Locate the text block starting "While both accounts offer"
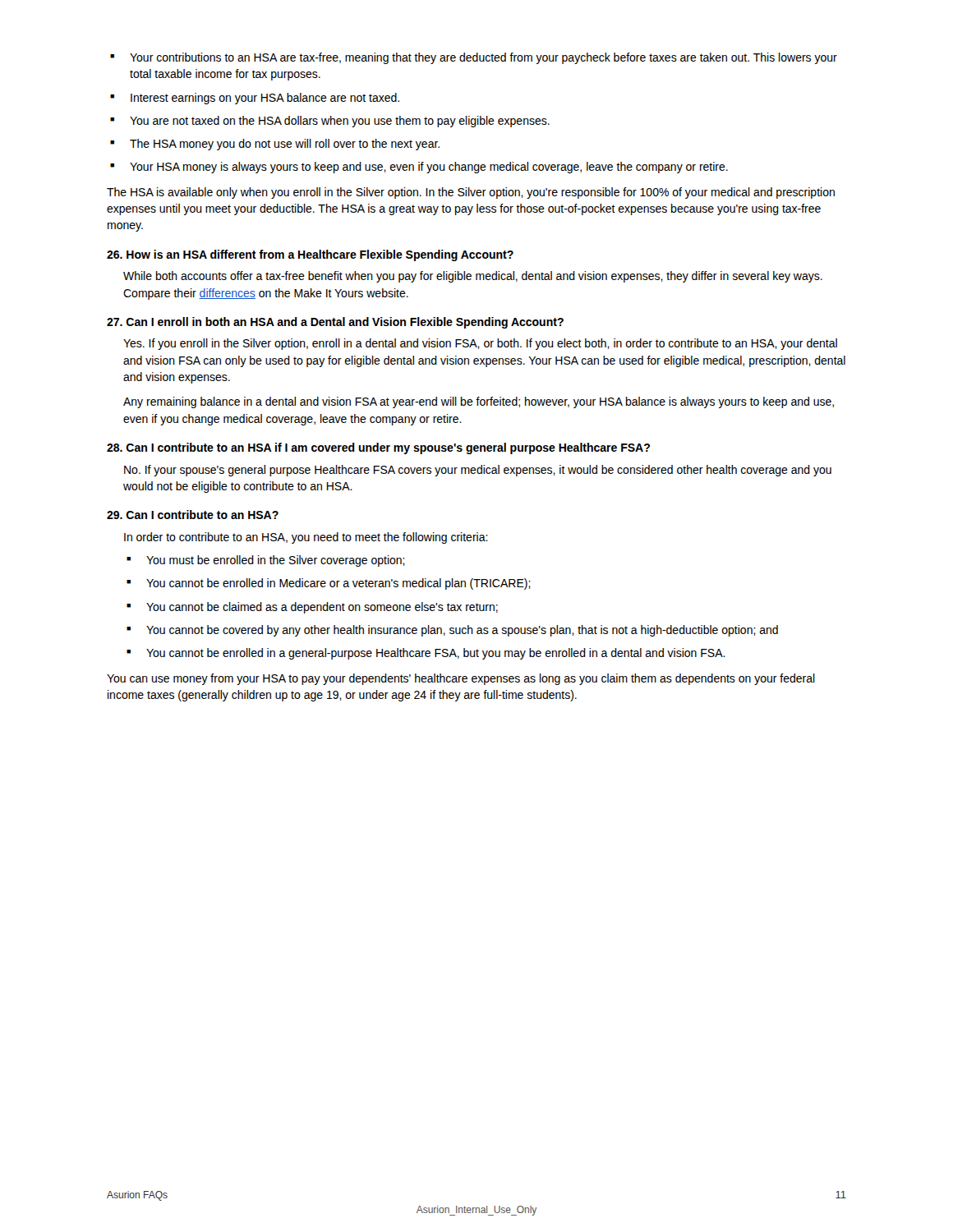 point(473,284)
